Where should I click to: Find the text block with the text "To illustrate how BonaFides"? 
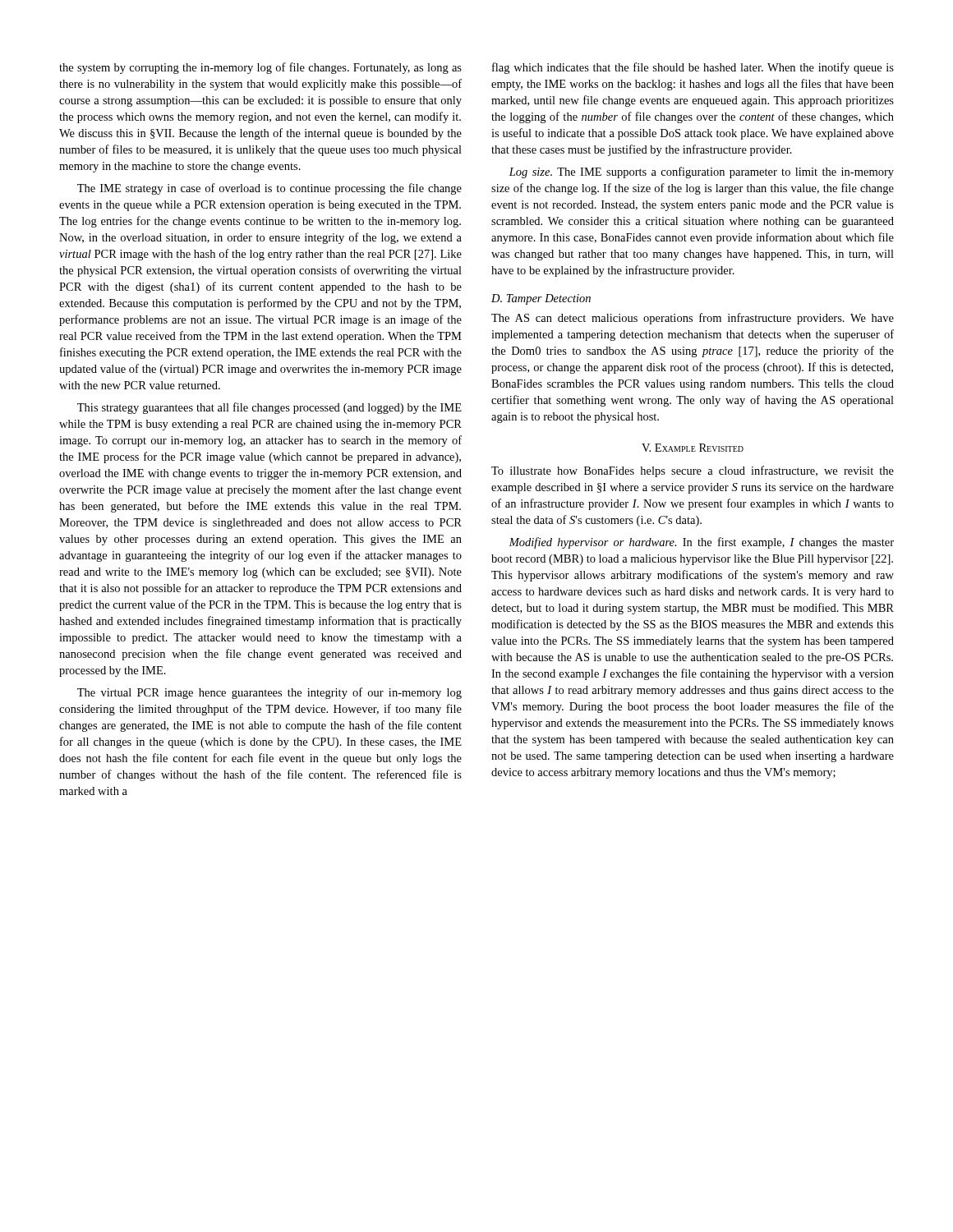(x=693, y=495)
